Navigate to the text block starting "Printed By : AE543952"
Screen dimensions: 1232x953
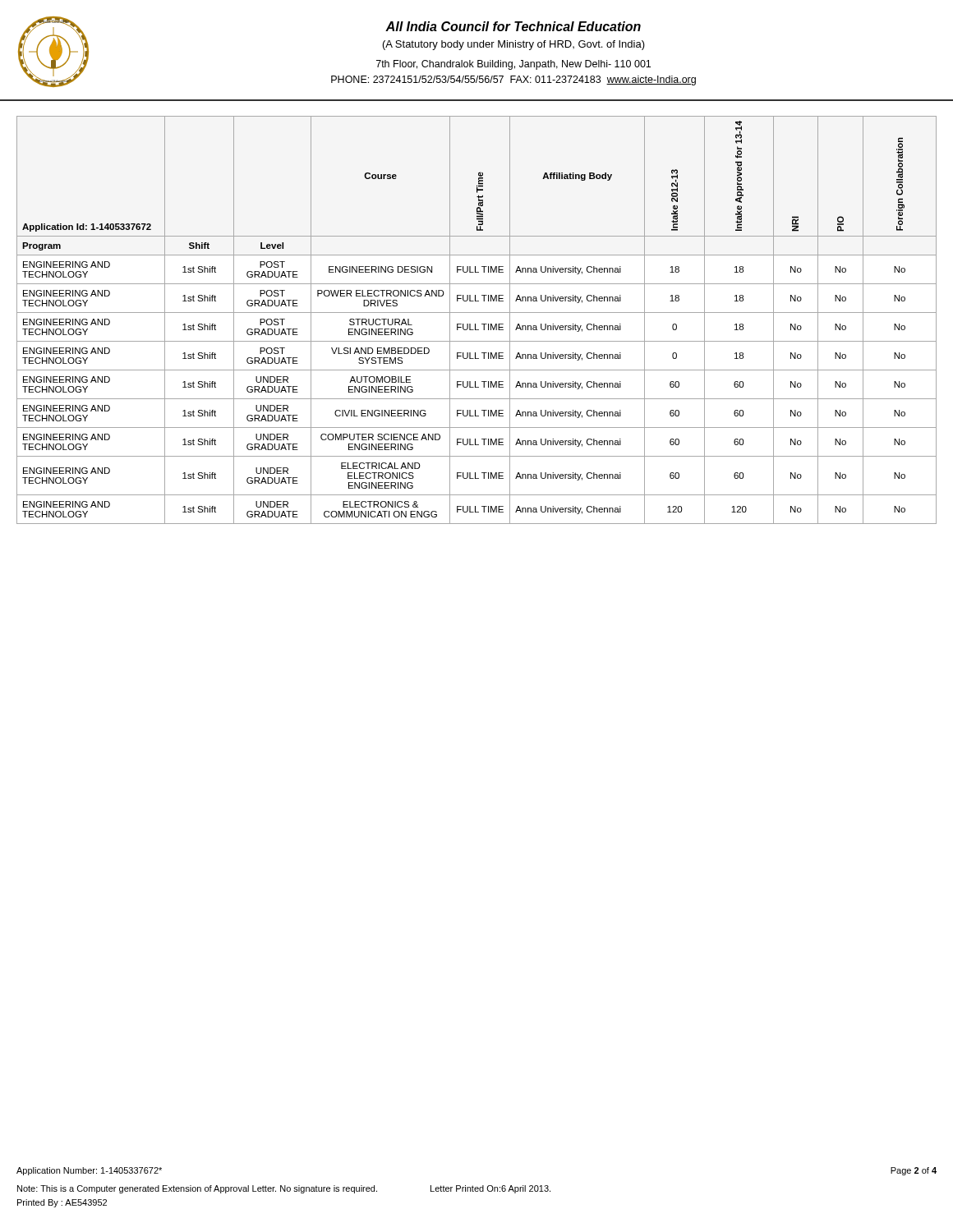click(62, 1202)
